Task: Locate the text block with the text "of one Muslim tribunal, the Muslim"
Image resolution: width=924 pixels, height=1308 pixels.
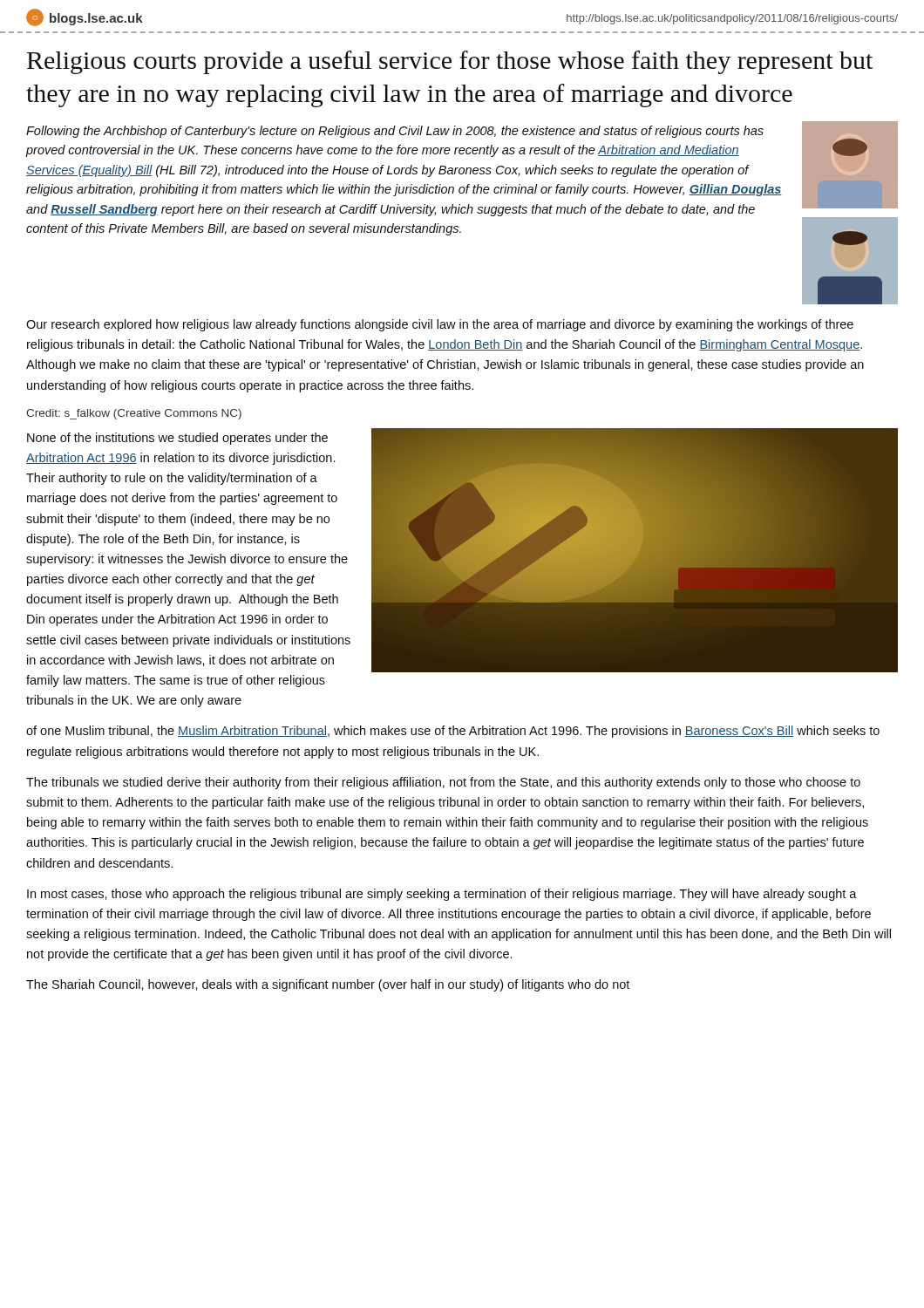Action: tap(453, 741)
